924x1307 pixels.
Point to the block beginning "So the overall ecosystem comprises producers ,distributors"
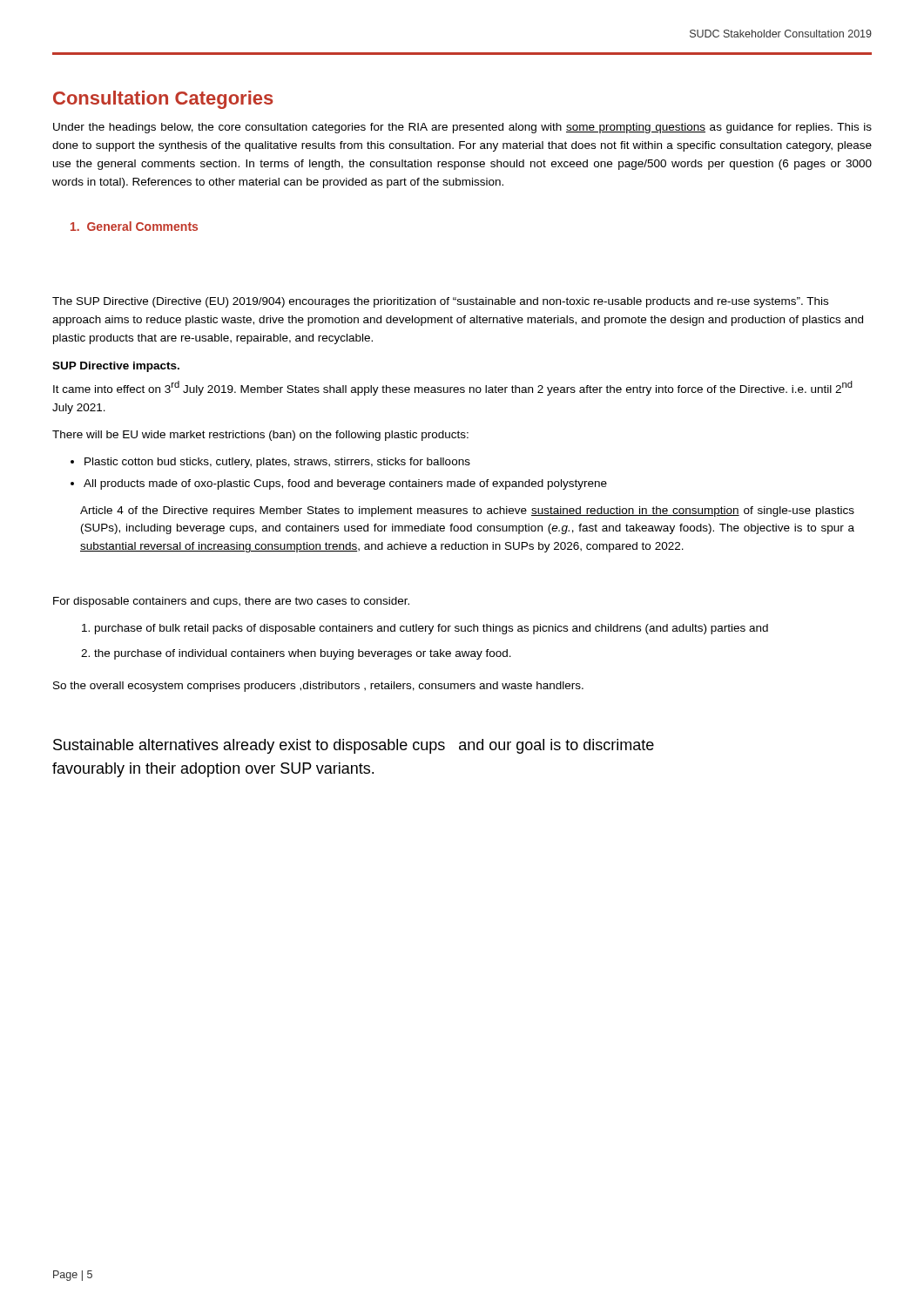click(318, 685)
